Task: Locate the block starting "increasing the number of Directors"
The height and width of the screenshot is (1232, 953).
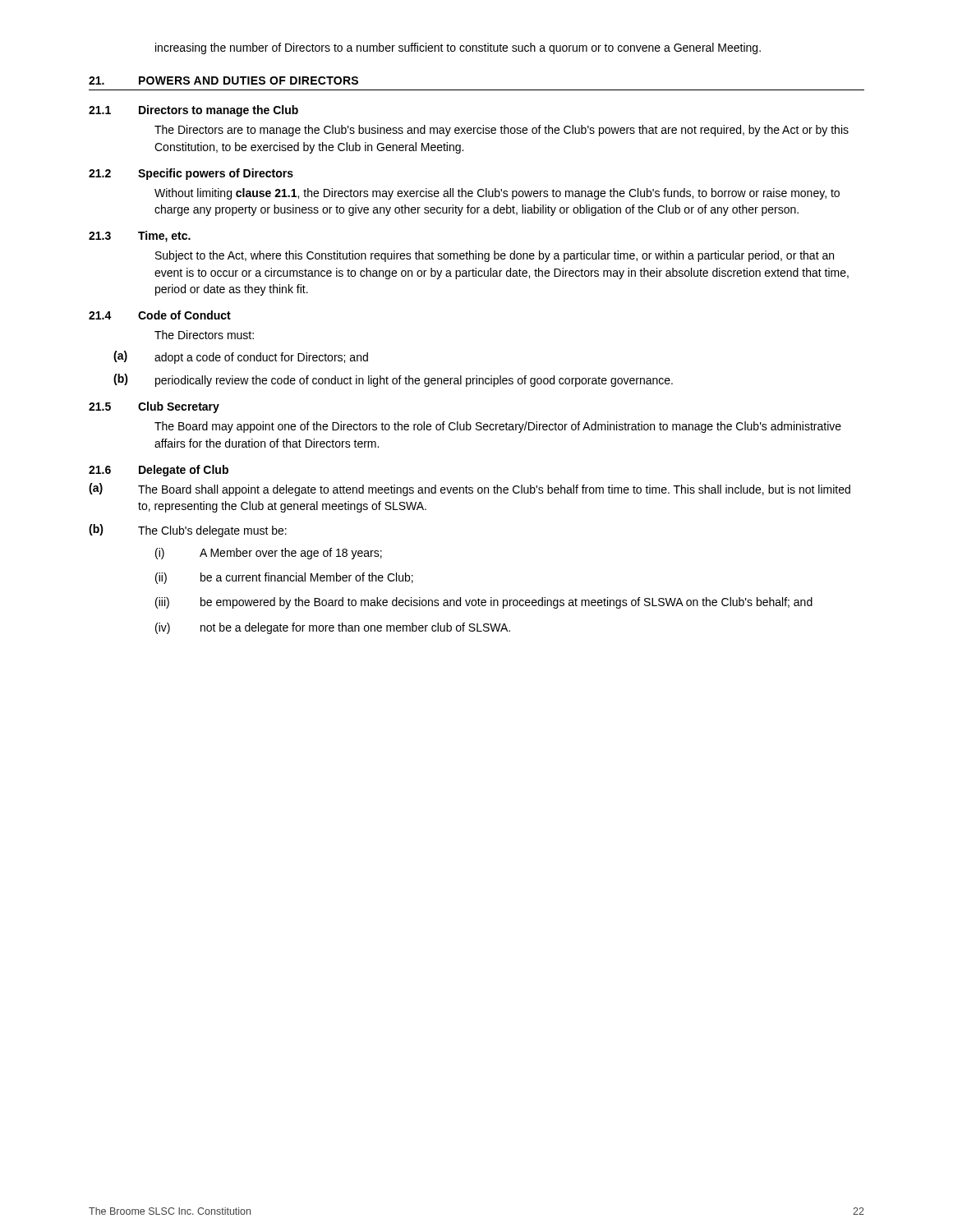Action: point(458,48)
